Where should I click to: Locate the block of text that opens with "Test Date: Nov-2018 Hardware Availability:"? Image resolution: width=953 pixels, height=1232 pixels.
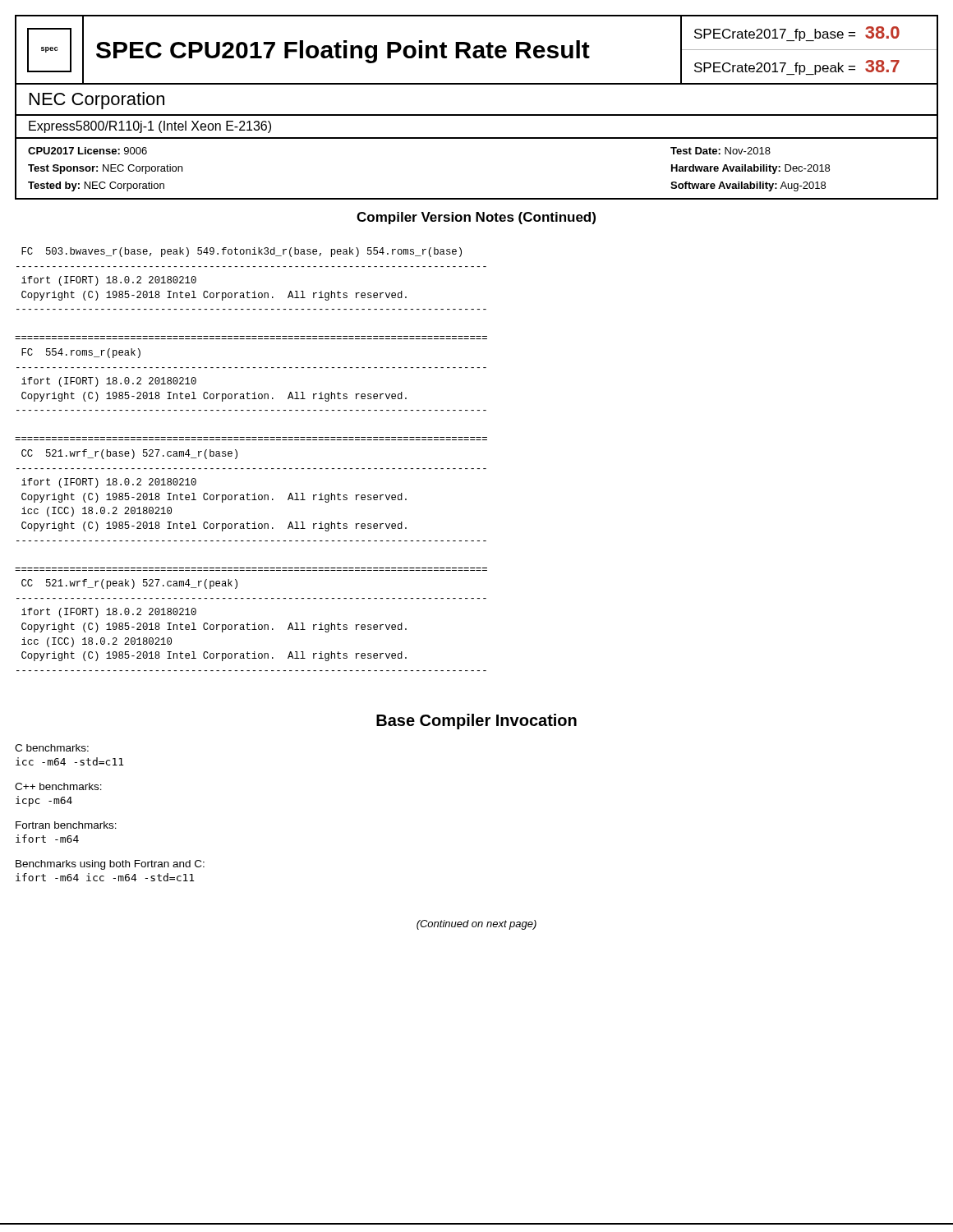tap(798, 169)
